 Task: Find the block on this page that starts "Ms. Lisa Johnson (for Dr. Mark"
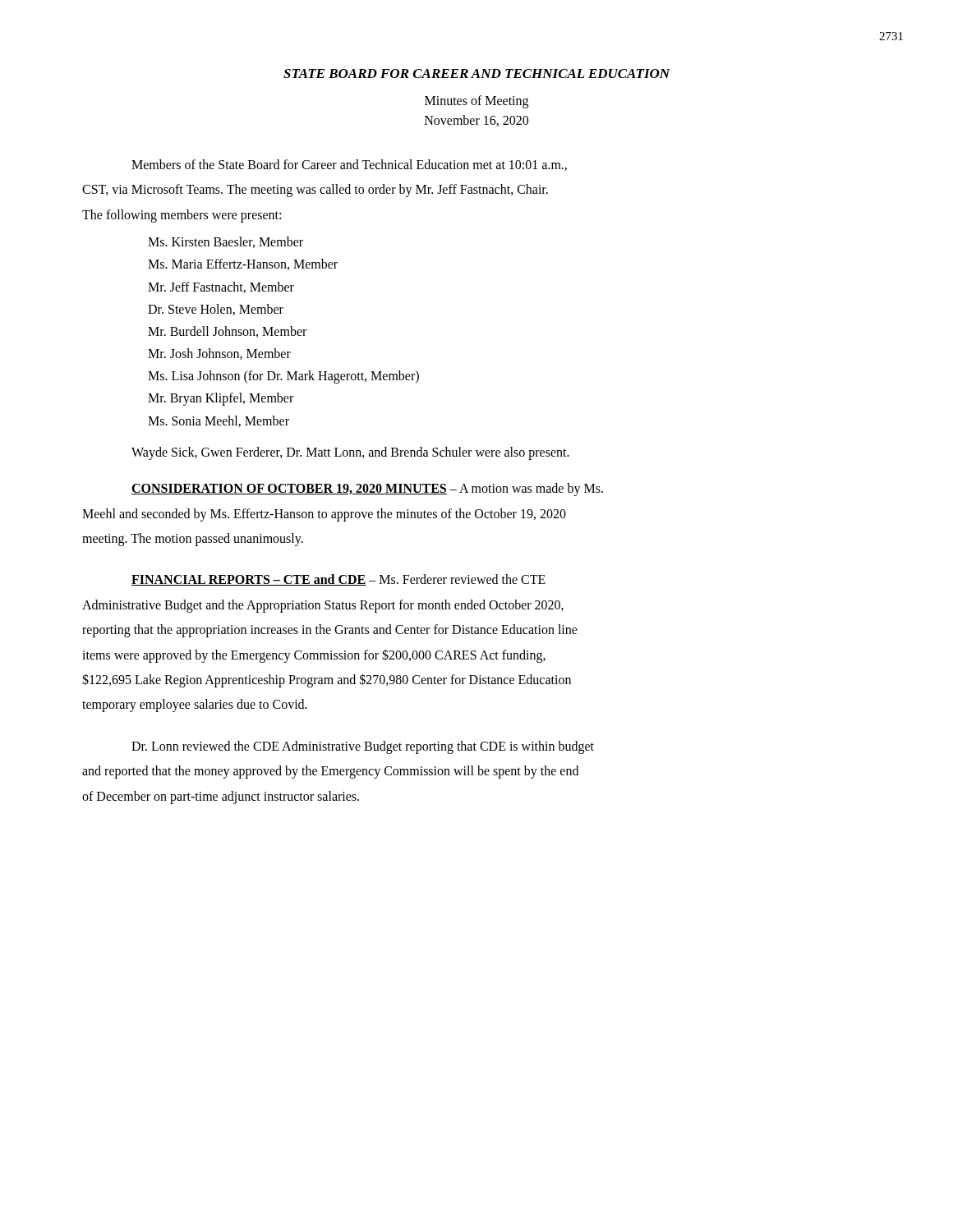click(284, 376)
